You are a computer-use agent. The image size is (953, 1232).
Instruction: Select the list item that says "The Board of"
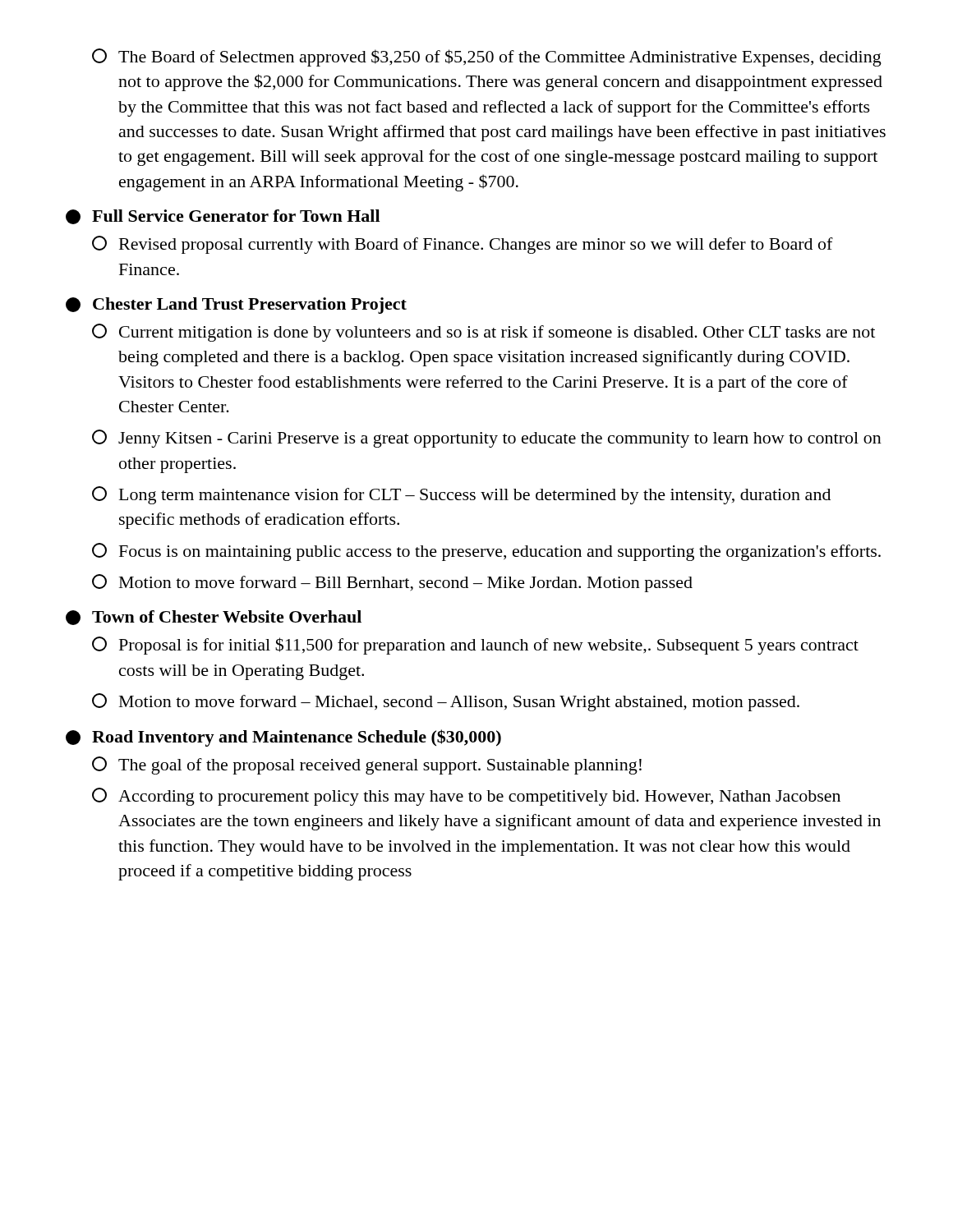[x=490, y=119]
